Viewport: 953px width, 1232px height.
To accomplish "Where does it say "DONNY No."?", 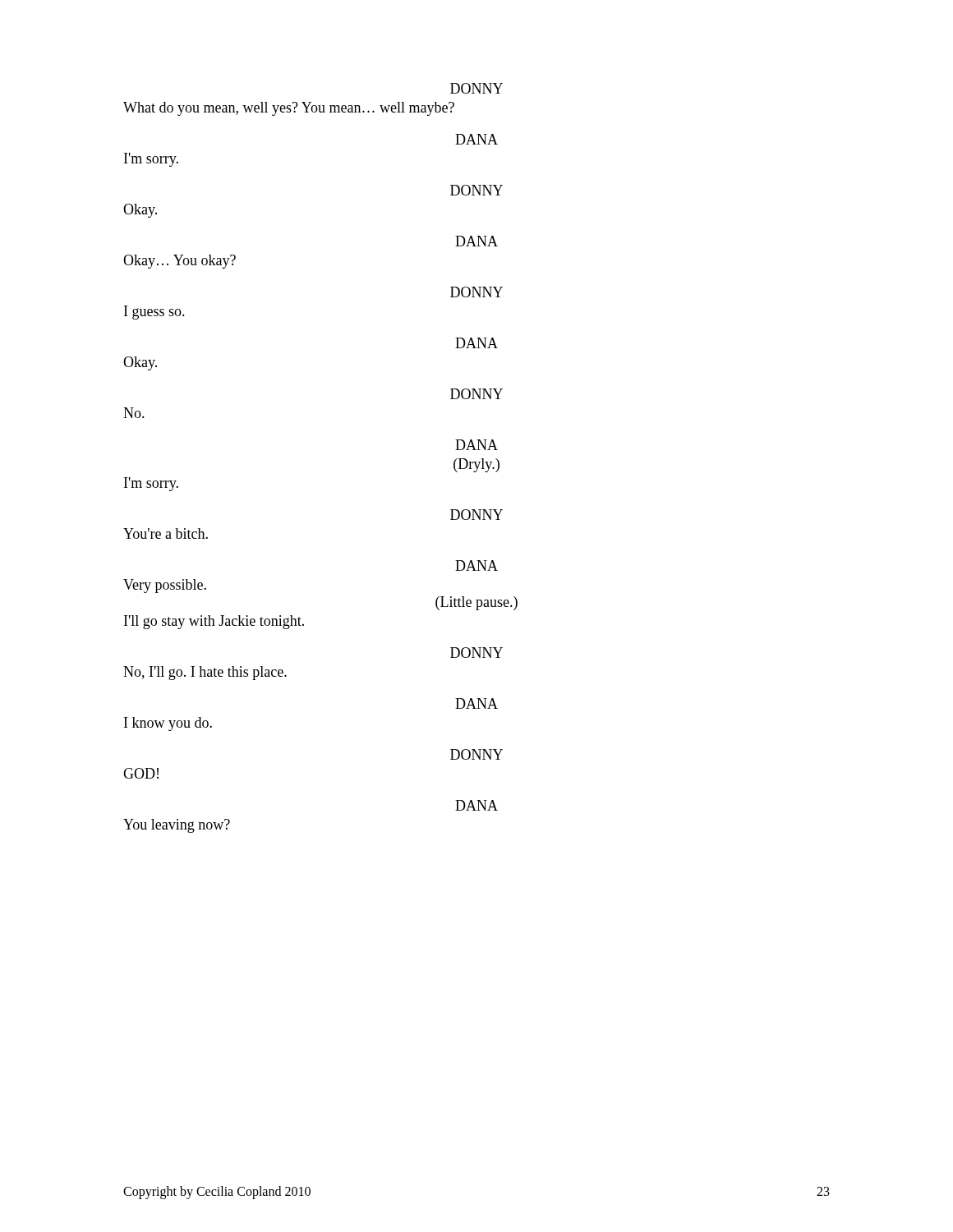I will (476, 404).
